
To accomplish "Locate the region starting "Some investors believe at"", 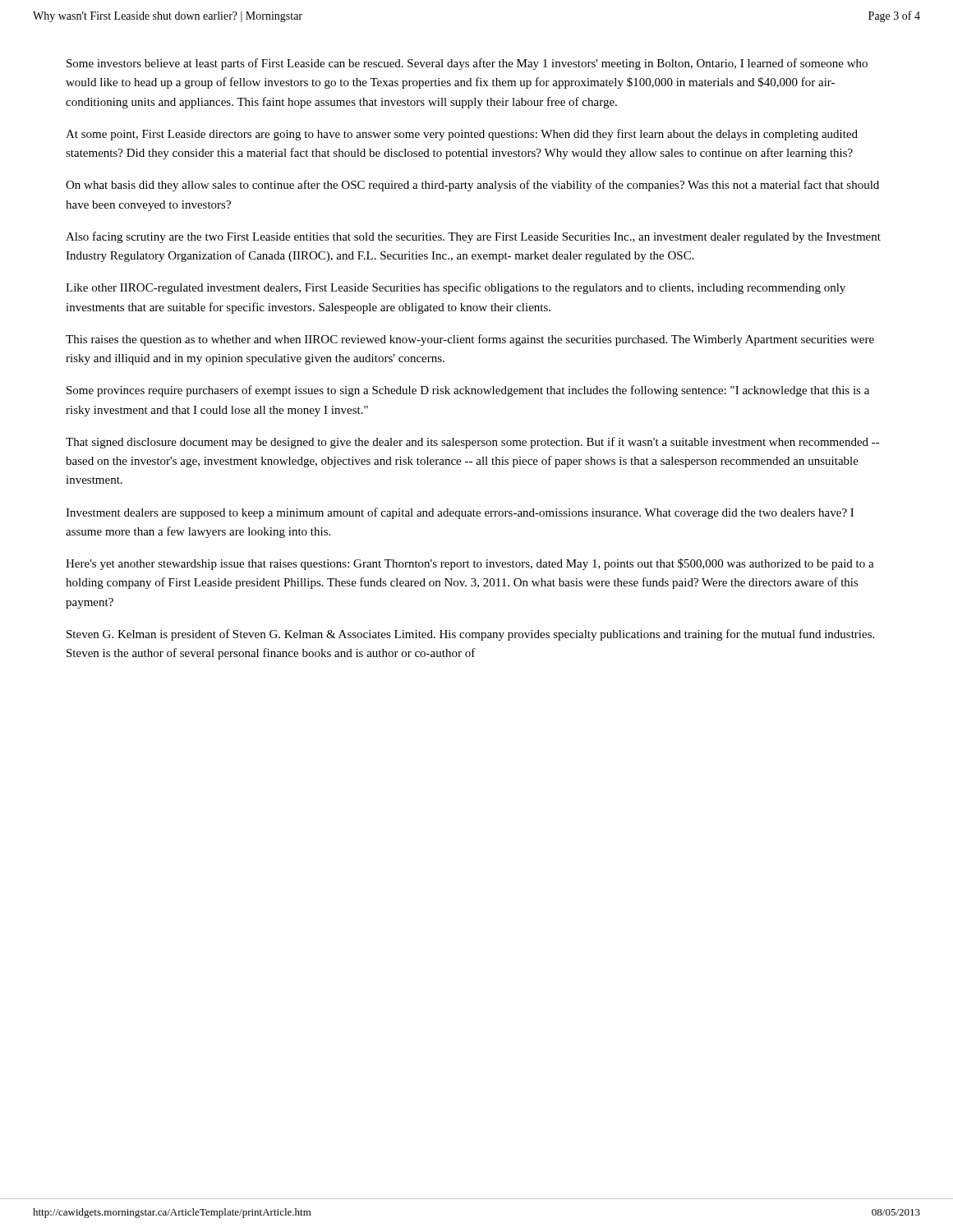I will 467,82.
